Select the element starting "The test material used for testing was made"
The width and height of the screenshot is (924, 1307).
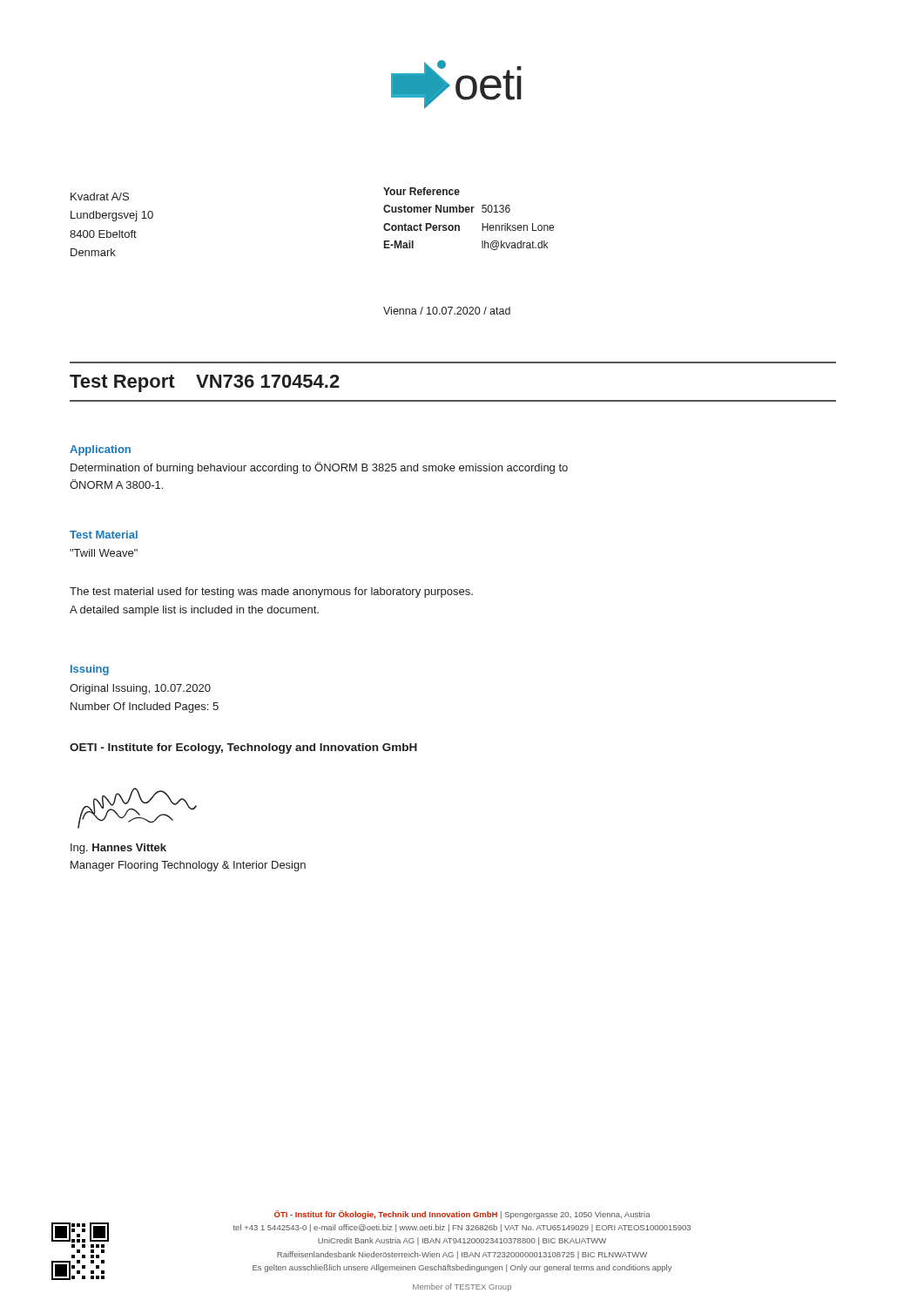[x=272, y=601]
